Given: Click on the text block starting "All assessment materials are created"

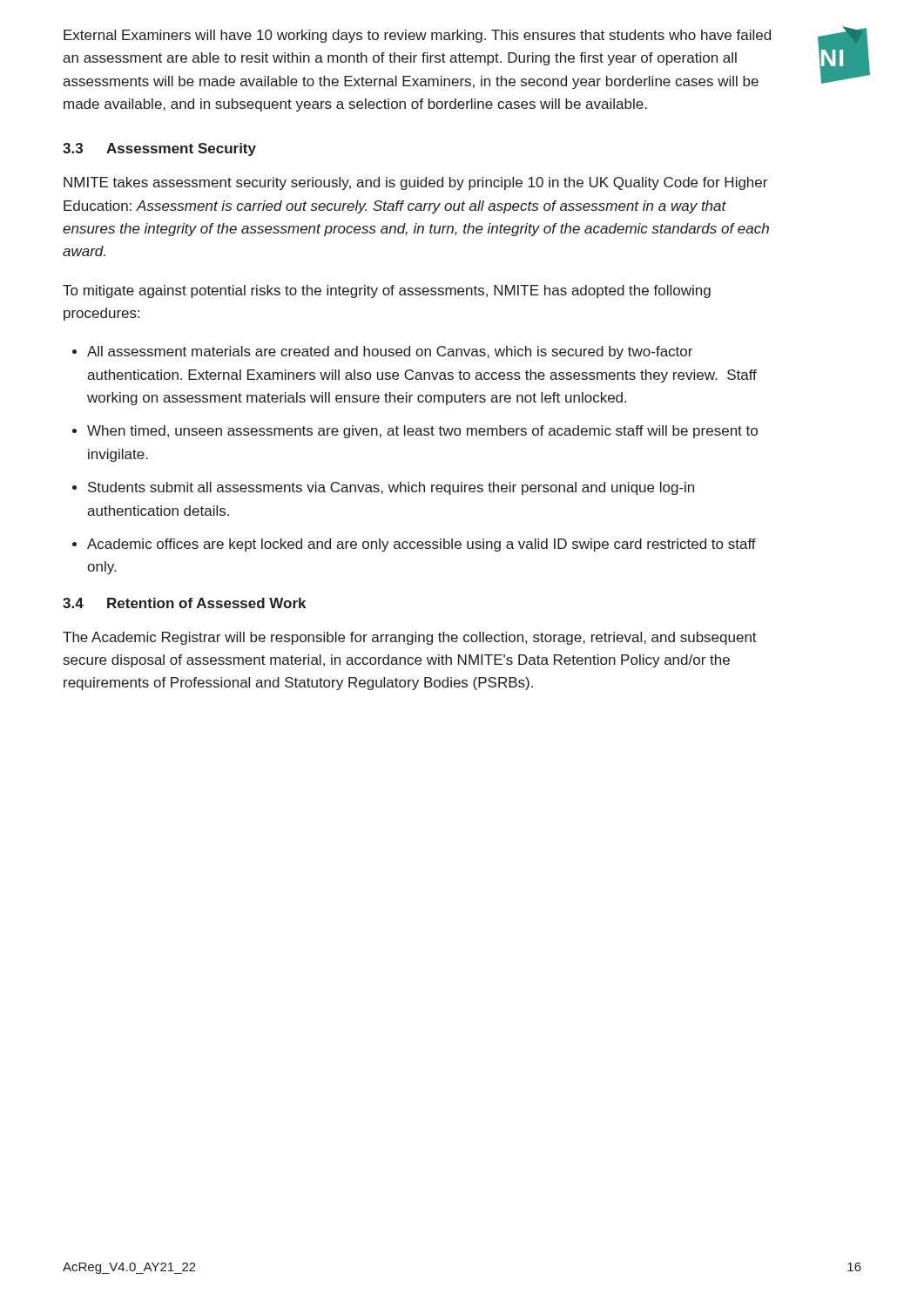Looking at the screenshot, I should [x=422, y=375].
